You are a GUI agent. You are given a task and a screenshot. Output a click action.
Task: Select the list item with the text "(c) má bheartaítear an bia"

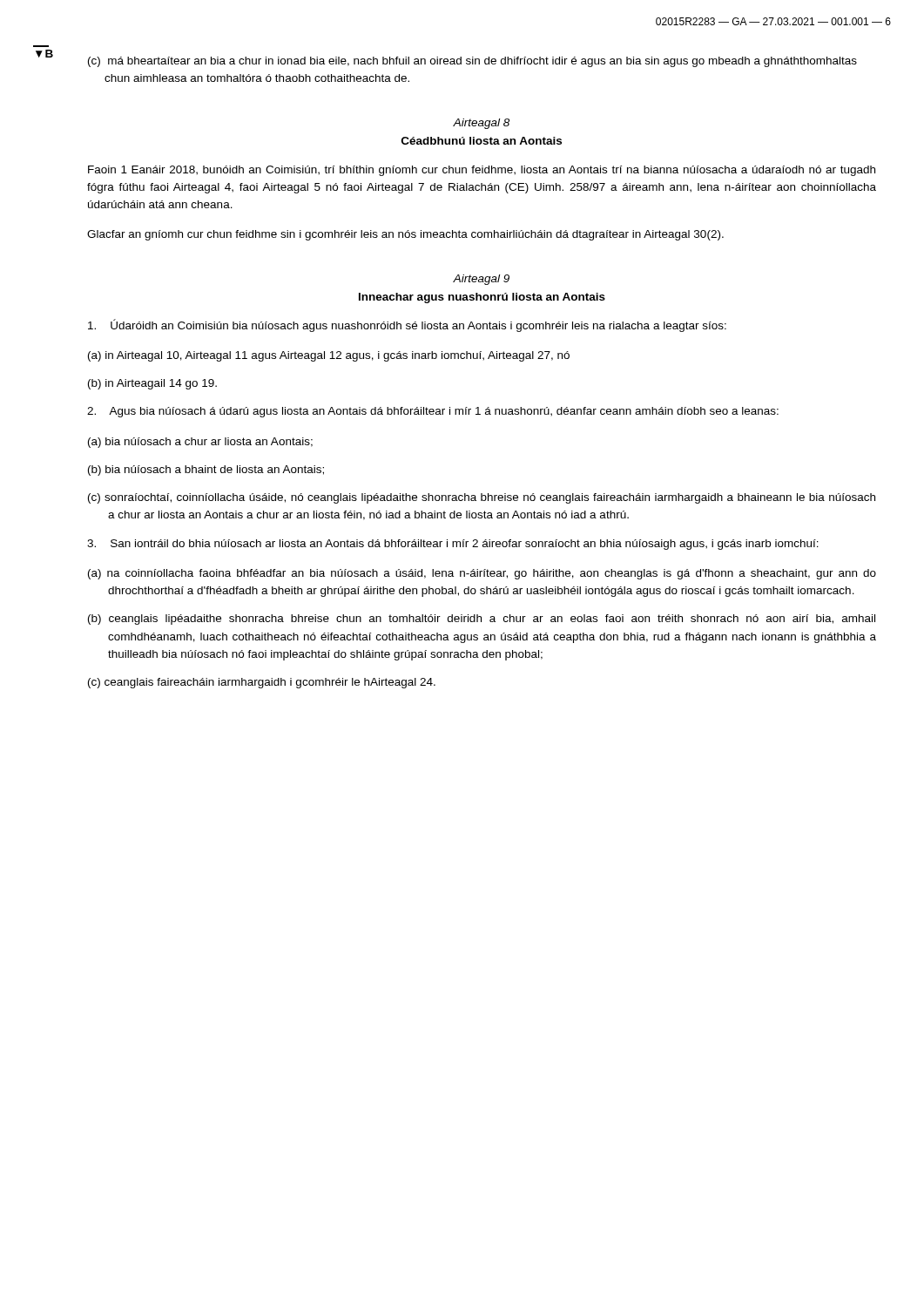472,69
